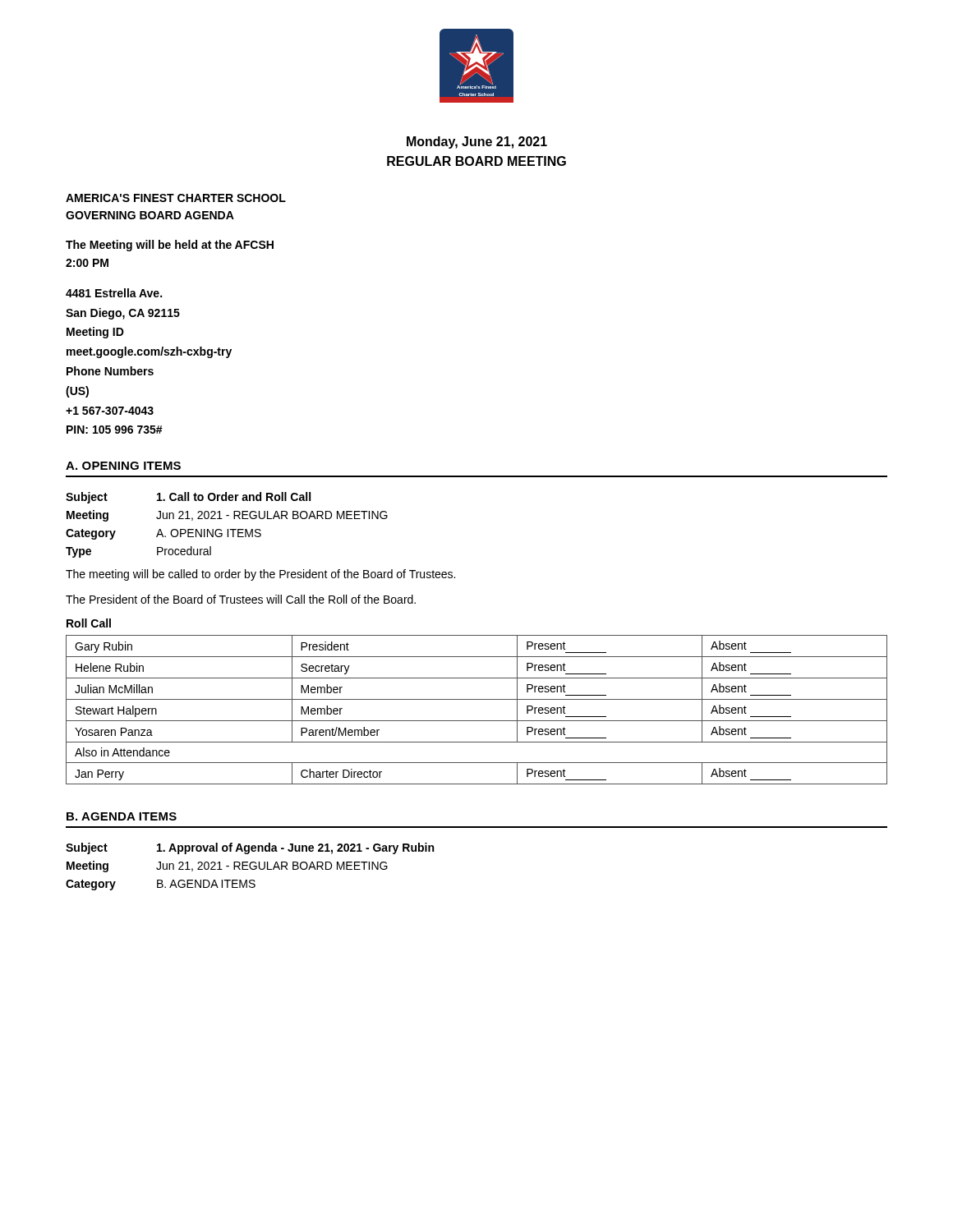This screenshot has width=953, height=1232.
Task: Locate the text "AMERICA'S FINEST CHARTER SCHOOL GOVERNING BOARD AGENDA"
Action: pyautogui.click(x=176, y=207)
